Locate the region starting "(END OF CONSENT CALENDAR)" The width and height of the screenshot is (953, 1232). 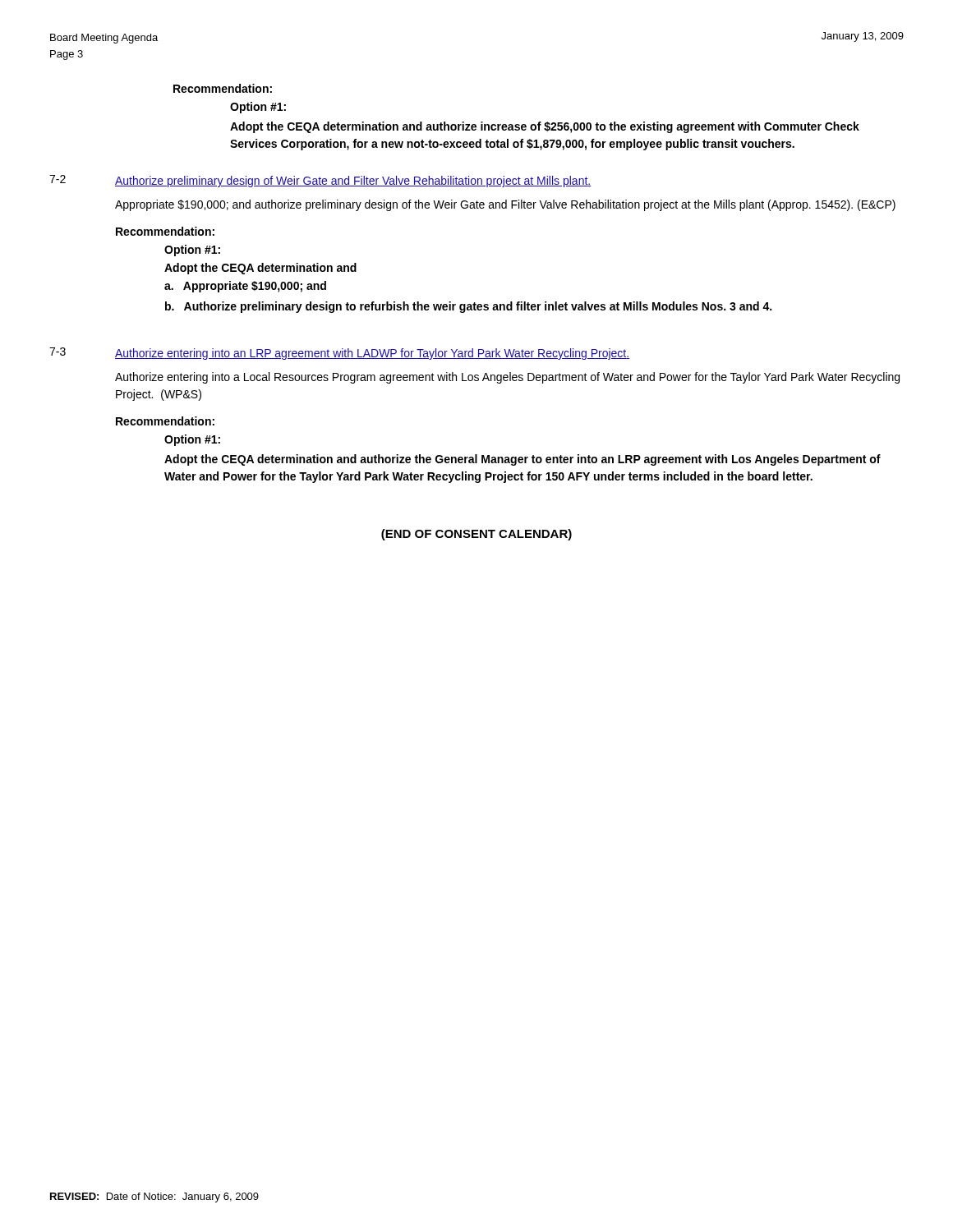pos(476,533)
